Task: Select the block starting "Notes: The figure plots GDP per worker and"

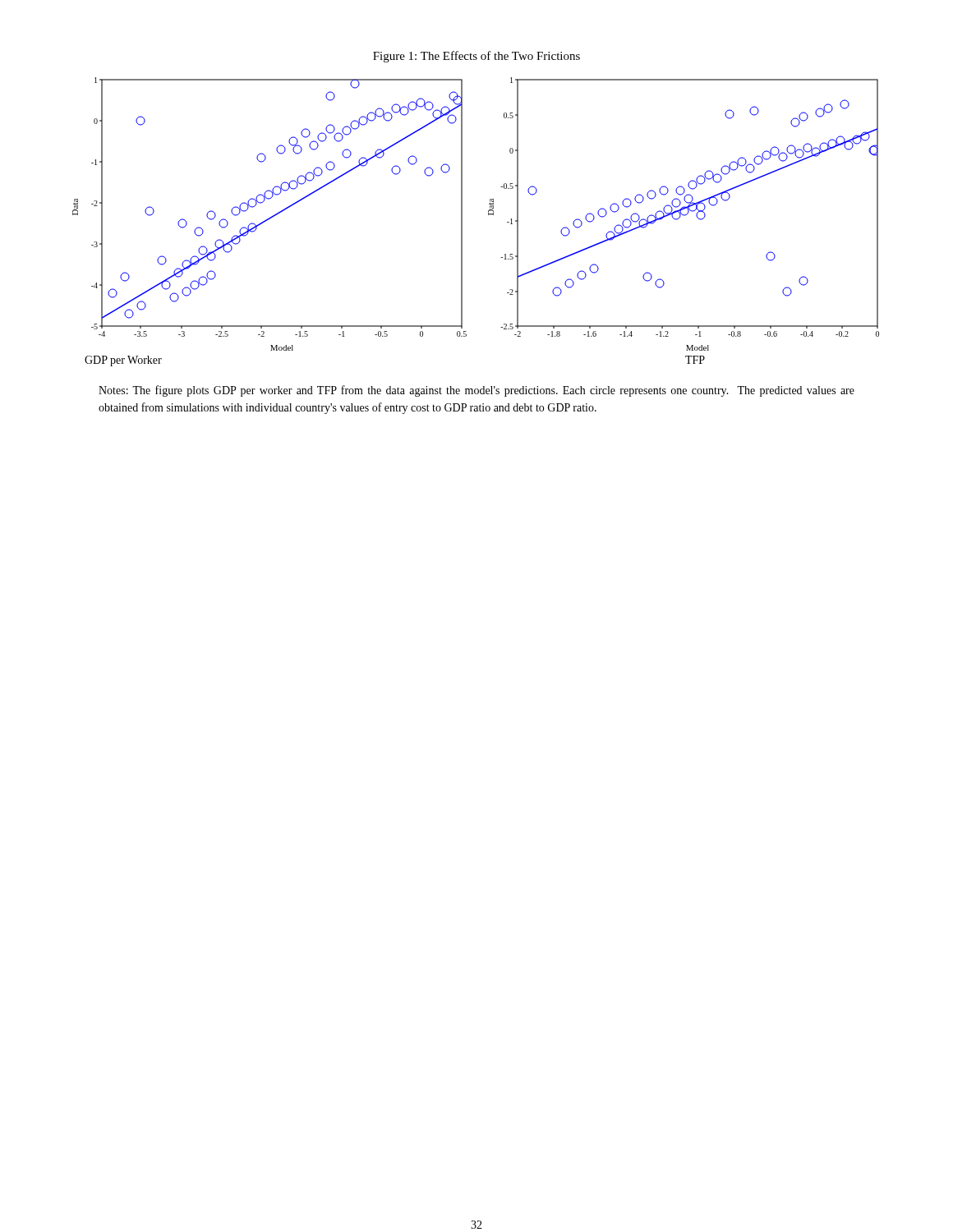Action: (476, 399)
